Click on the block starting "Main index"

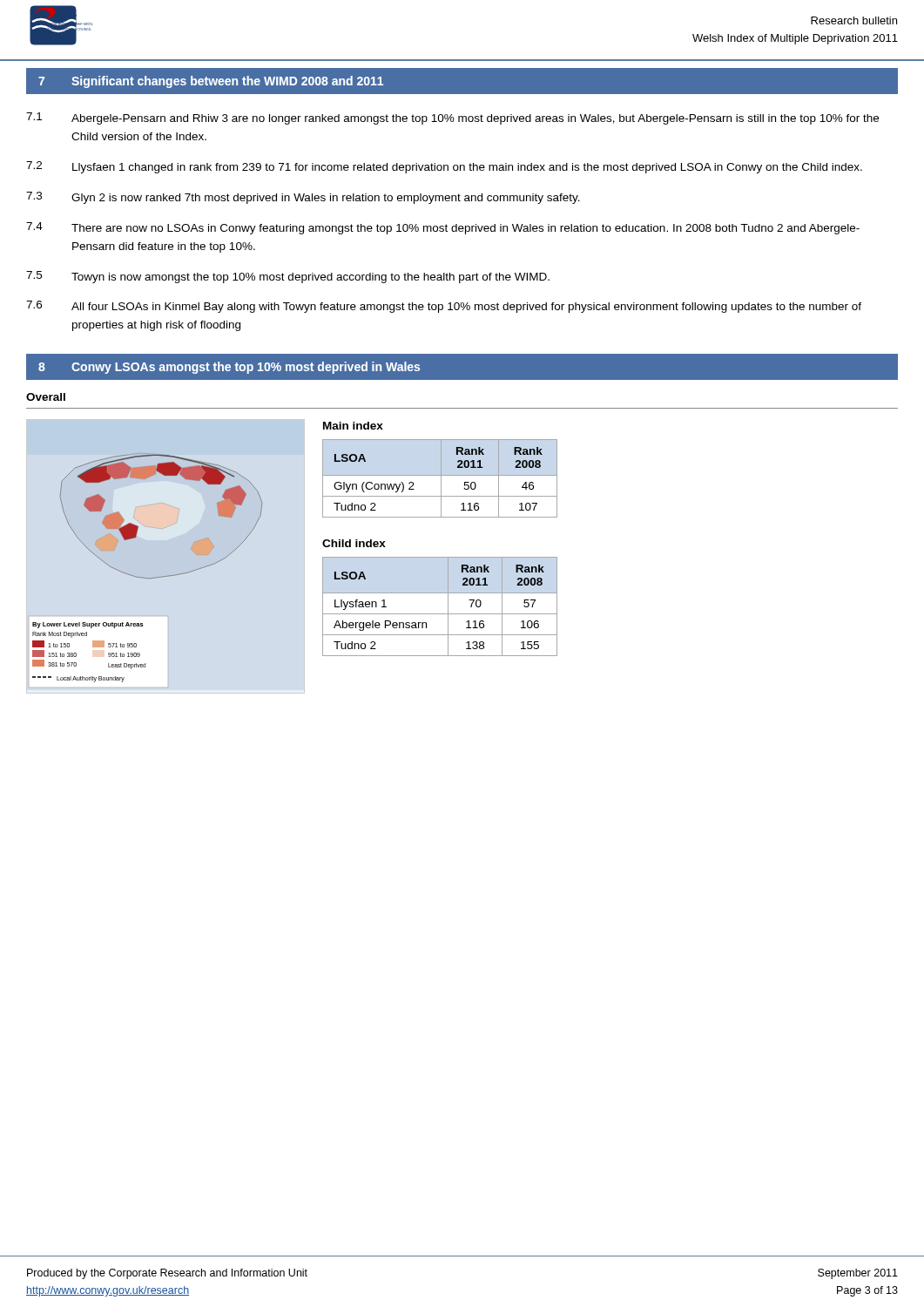(353, 426)
